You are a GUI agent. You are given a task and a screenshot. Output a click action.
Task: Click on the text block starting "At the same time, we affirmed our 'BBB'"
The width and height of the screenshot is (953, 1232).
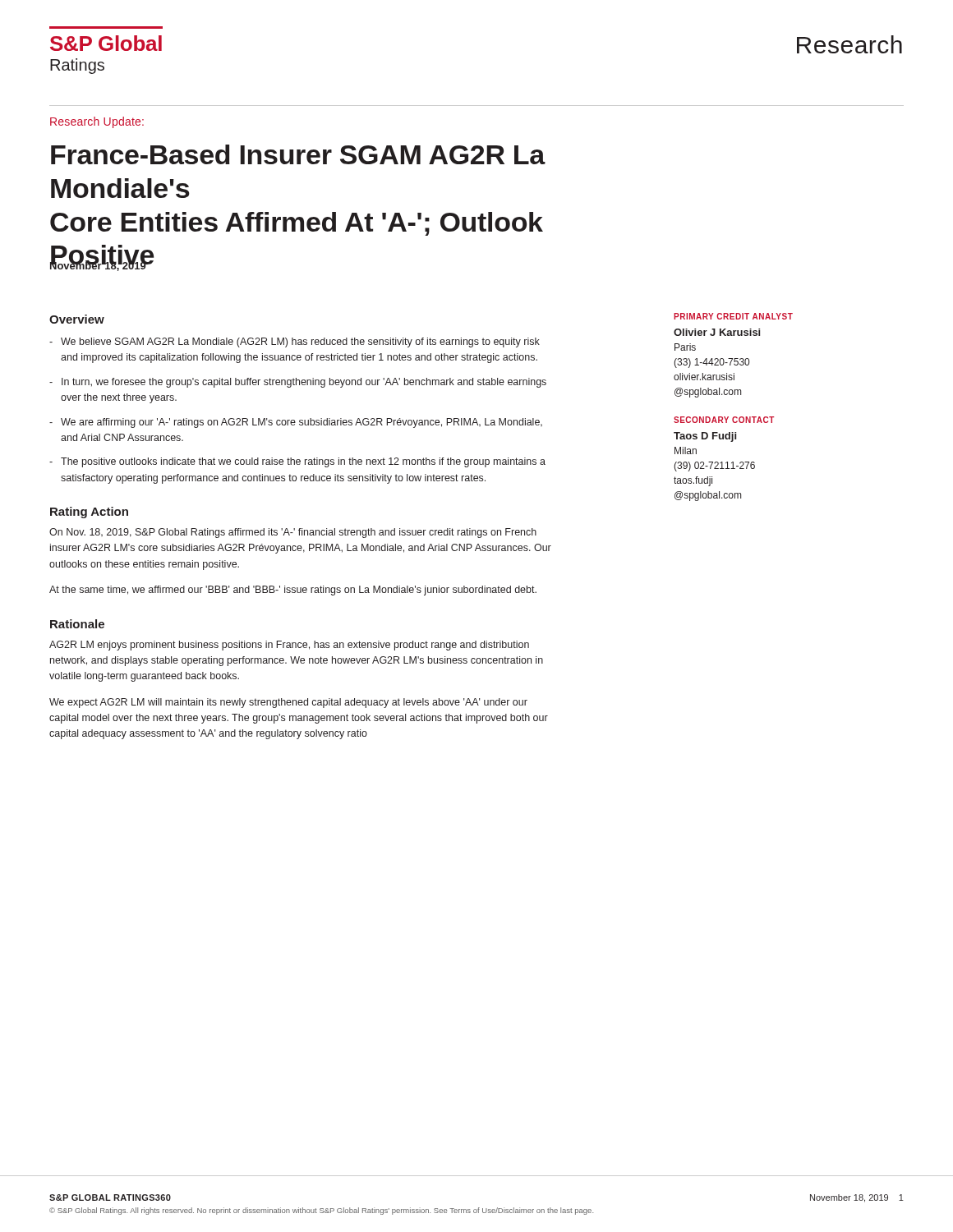tap(293, 590)
